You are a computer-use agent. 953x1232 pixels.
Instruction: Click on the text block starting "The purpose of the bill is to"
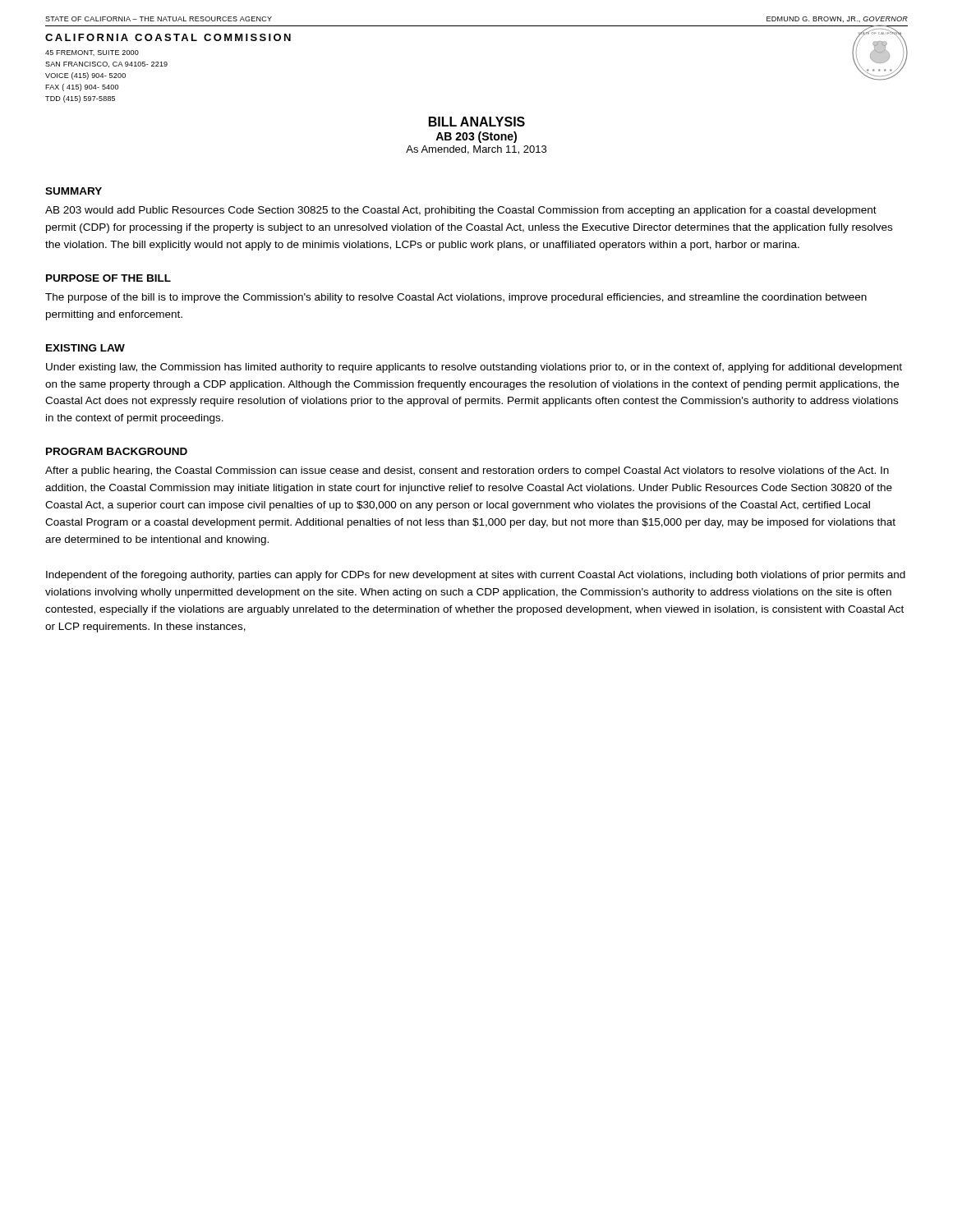[x=456, y=305]
